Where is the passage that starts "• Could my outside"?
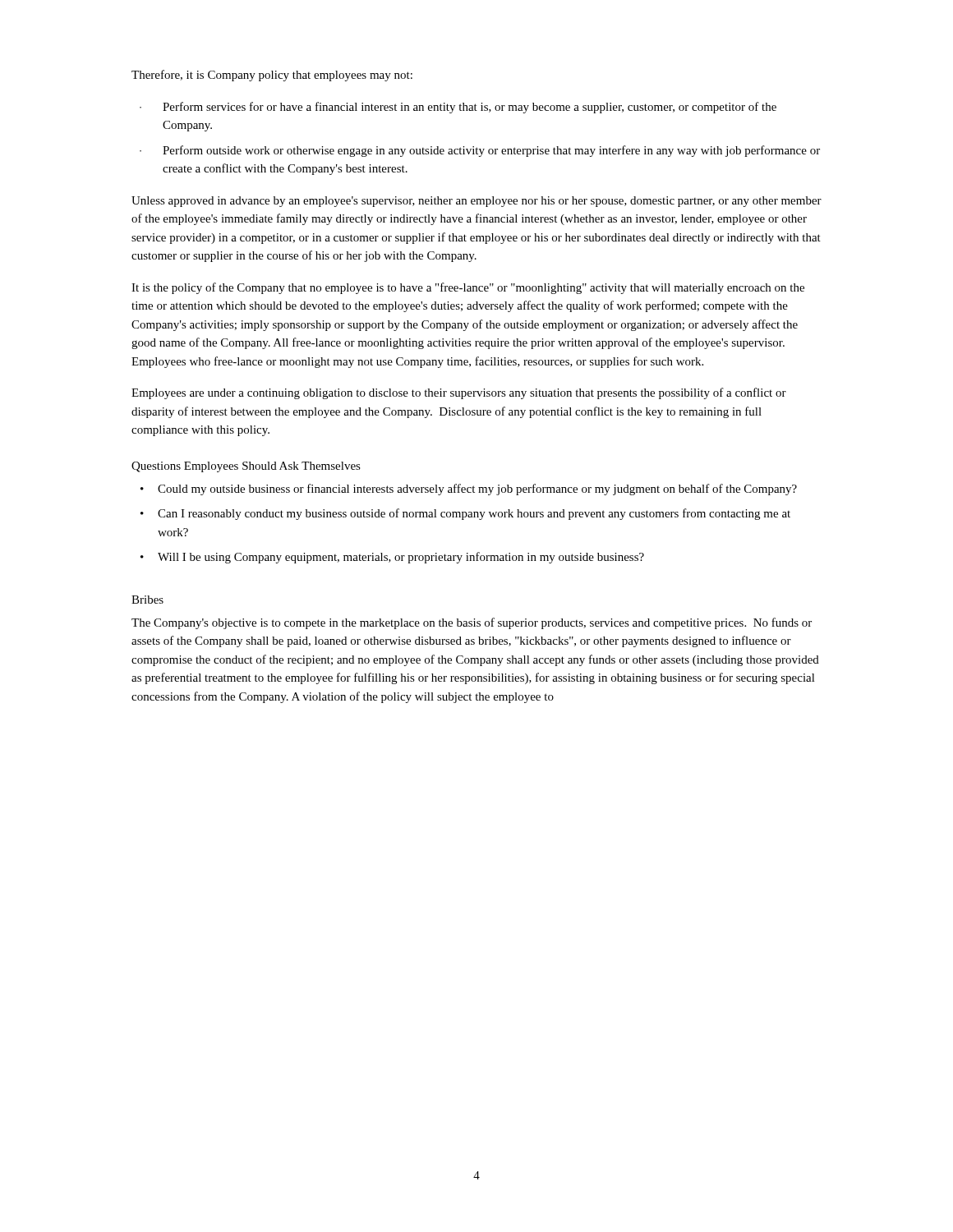This screenshot has height=1232, width=953. 476,488
